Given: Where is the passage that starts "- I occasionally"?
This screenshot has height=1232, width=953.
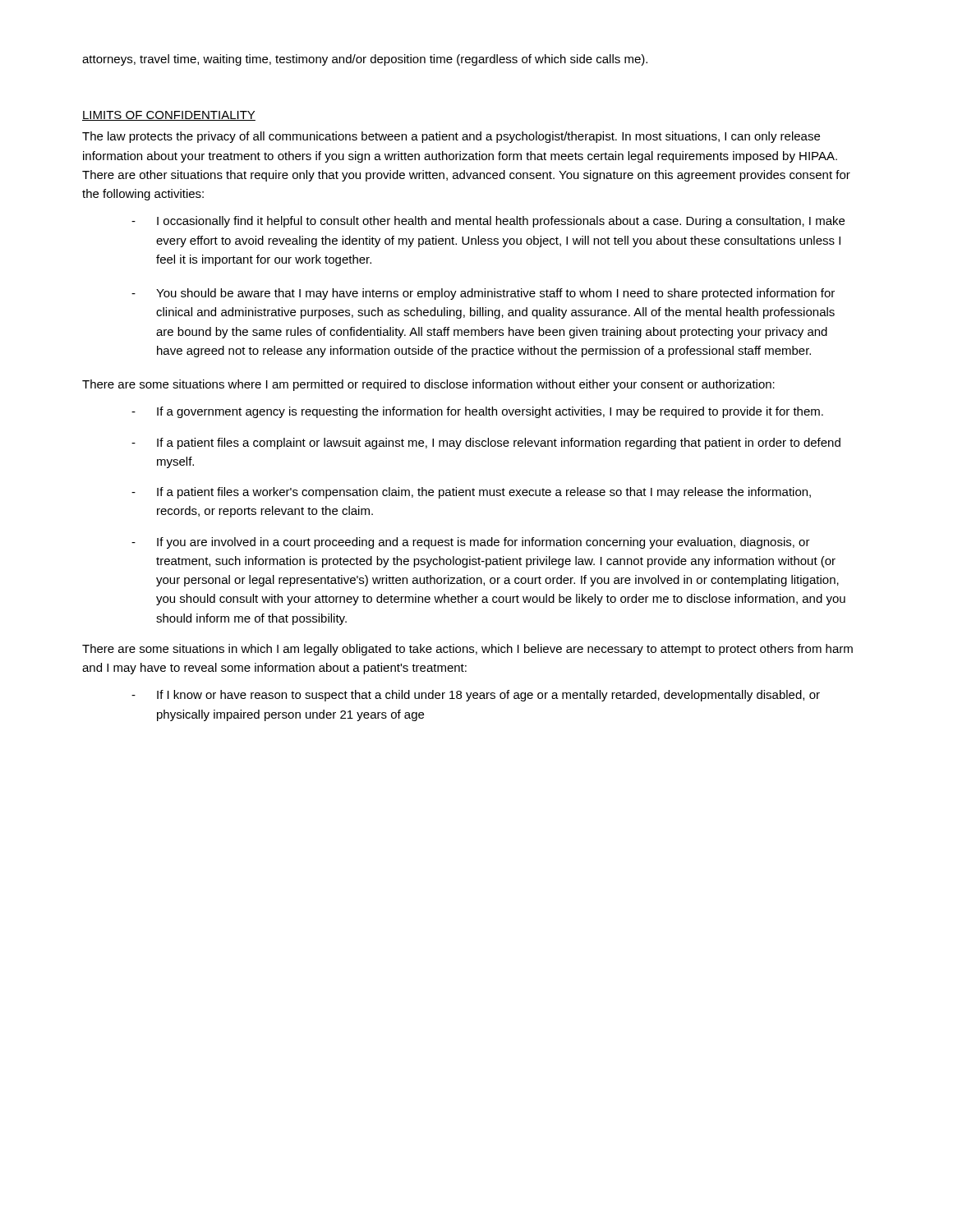Looking at the screenshot, I should (493, 240).
